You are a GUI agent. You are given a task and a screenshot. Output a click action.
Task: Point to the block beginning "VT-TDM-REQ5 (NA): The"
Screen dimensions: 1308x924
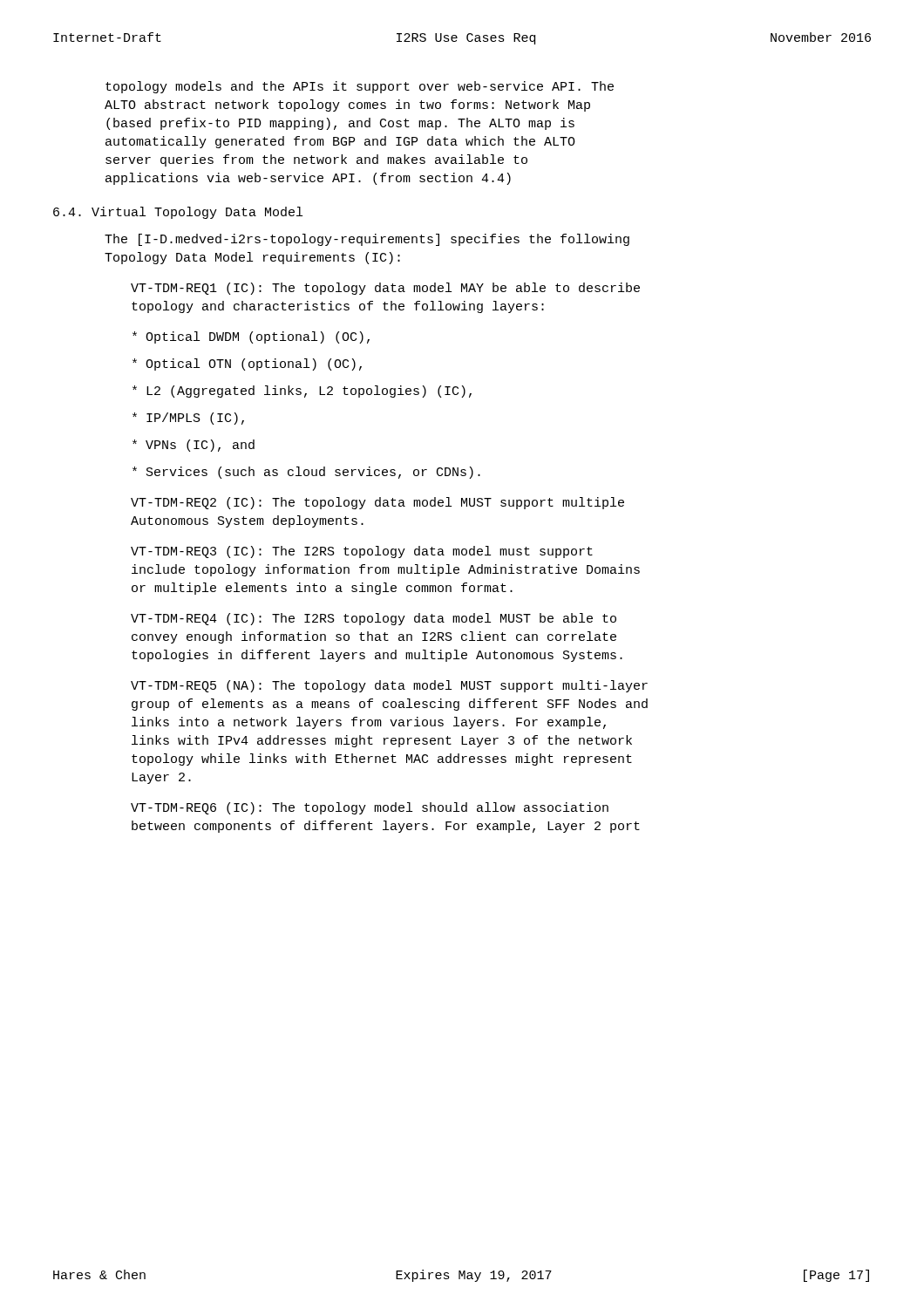pos(390,732)
